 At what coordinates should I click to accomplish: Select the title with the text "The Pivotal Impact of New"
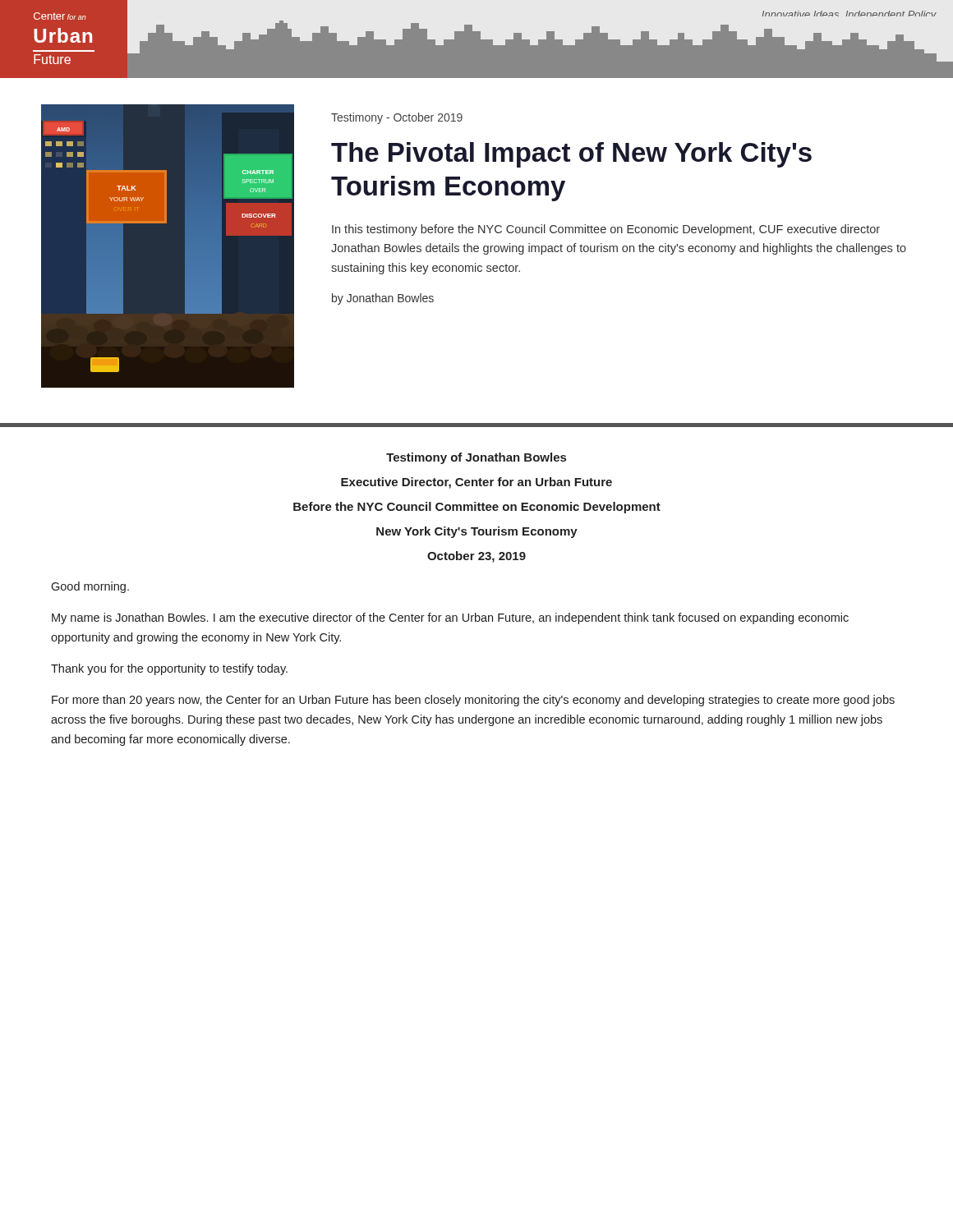pos(572,169)
